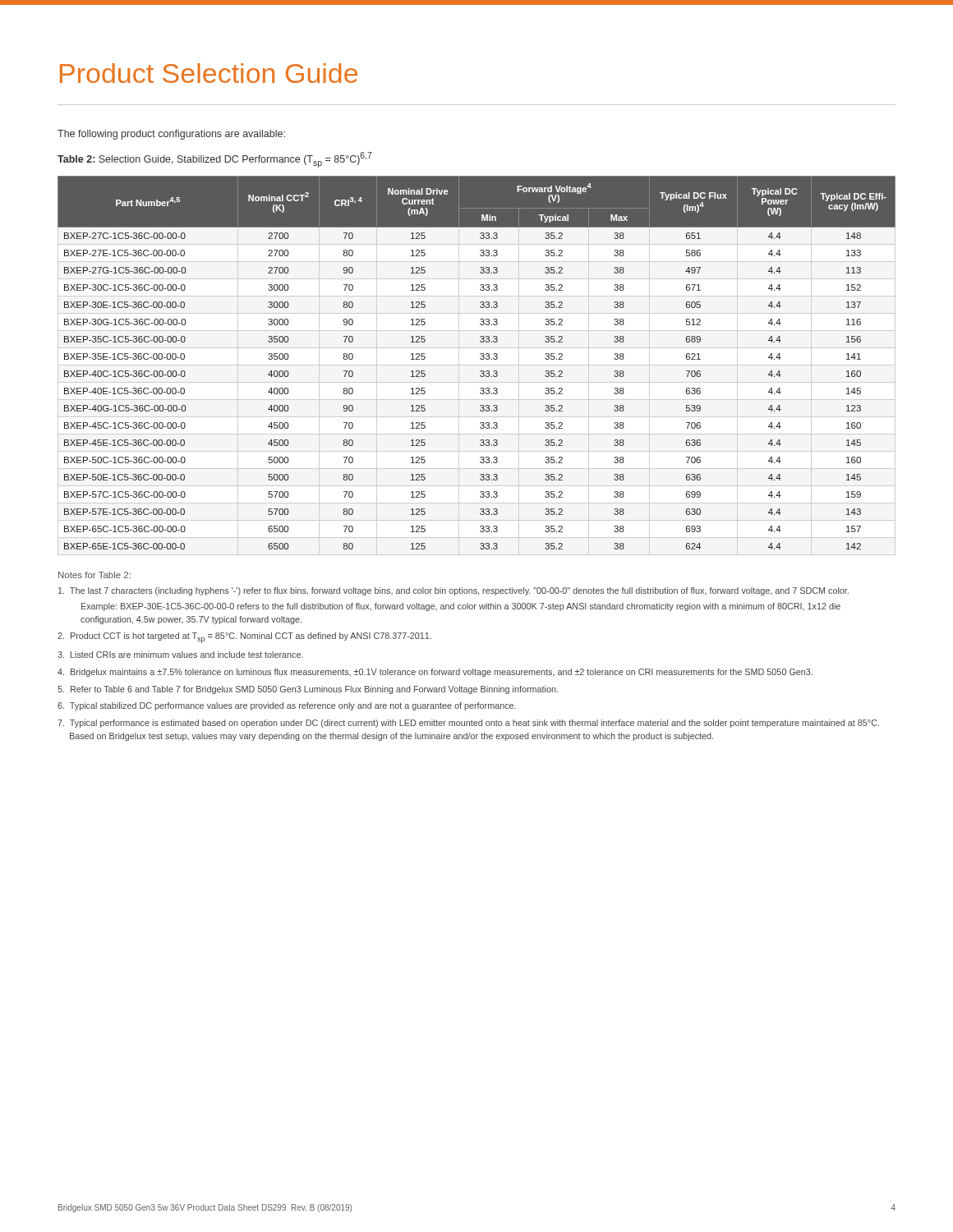
Task: Where is the passage that starts "Refer to Table 6 and Table 7"?
Action: click(x=308, y=689)
